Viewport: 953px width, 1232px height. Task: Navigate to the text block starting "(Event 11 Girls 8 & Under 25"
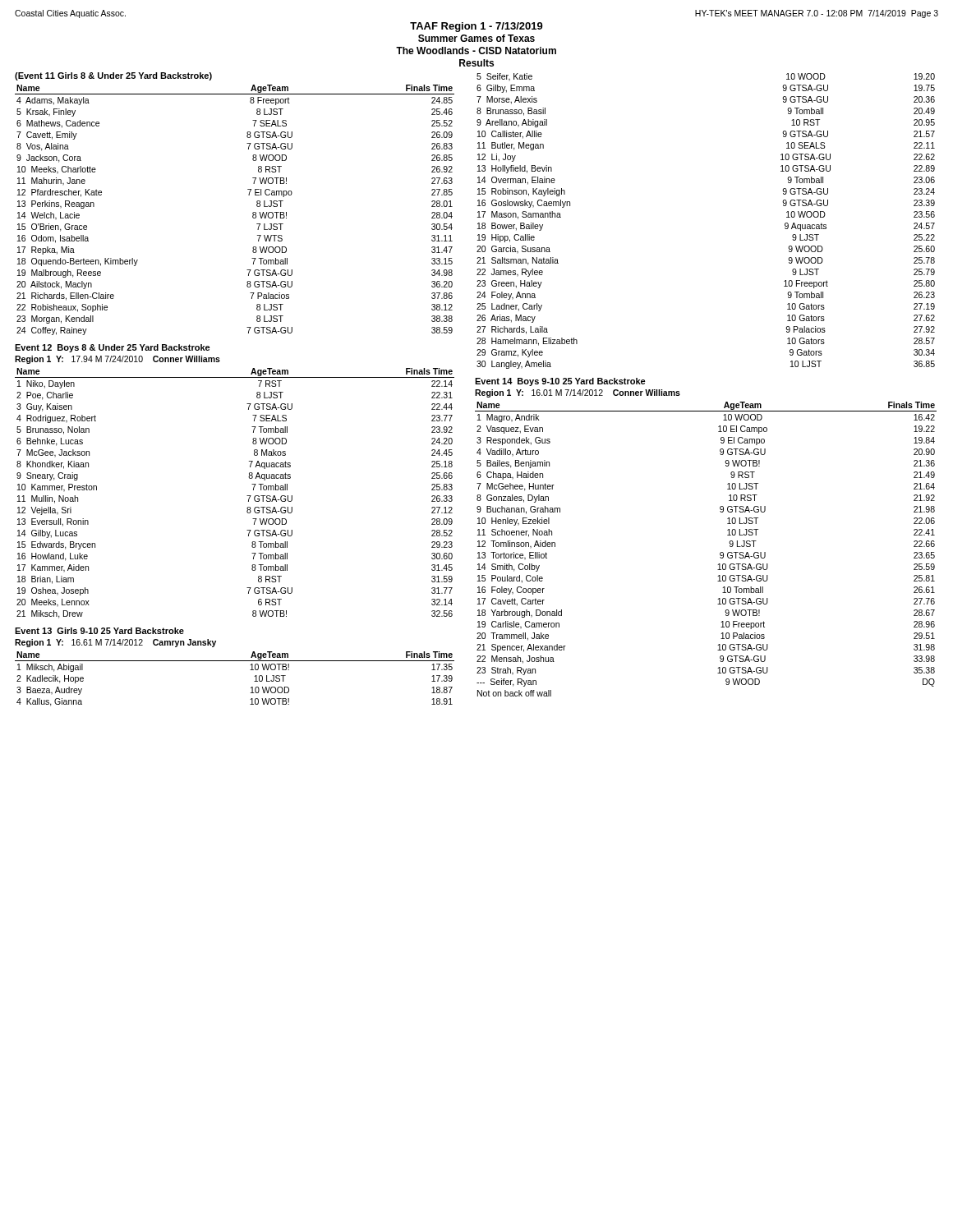pyautogui.click(x=113, y=76)
